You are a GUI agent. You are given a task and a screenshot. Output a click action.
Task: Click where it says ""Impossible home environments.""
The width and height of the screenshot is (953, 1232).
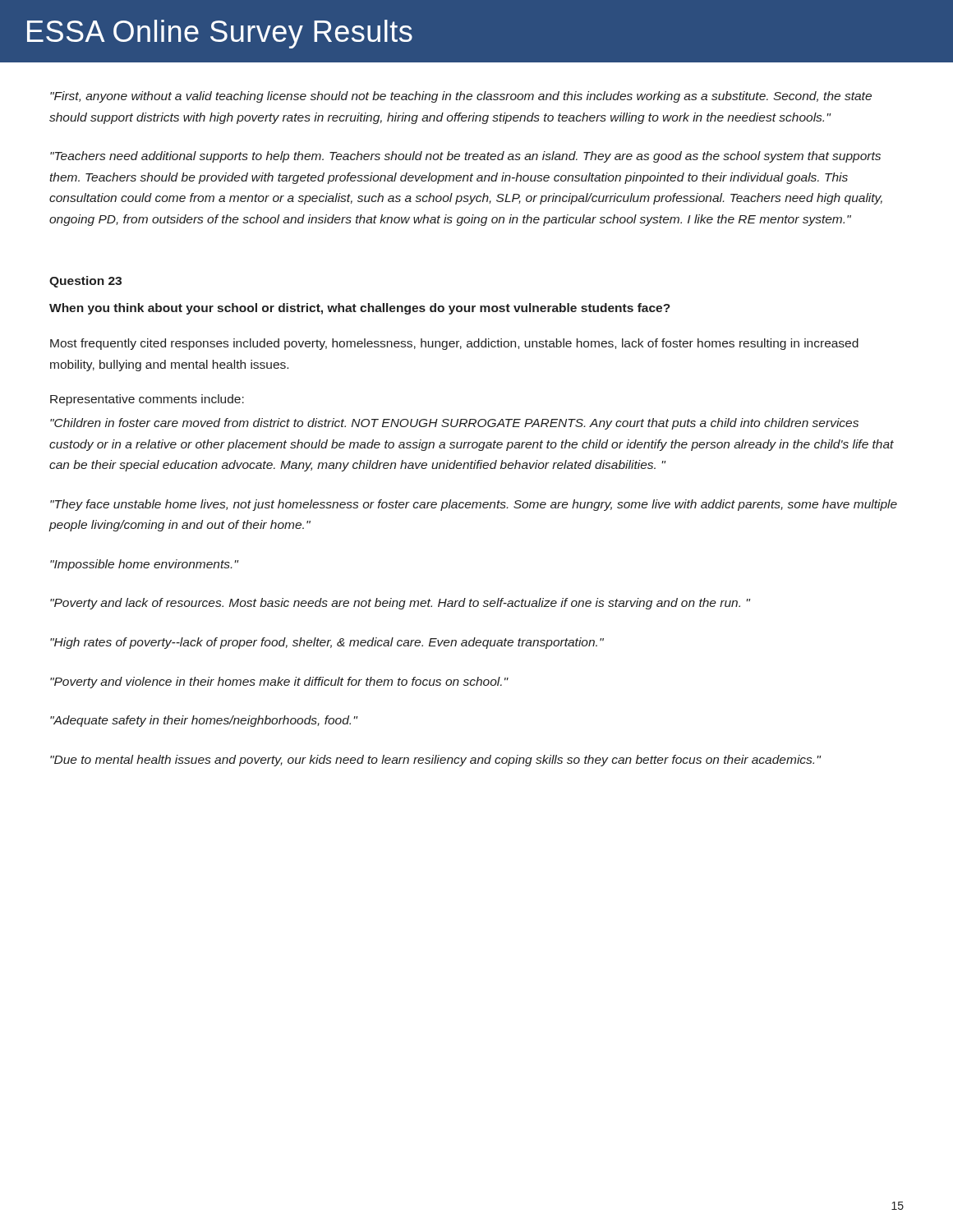144,564
